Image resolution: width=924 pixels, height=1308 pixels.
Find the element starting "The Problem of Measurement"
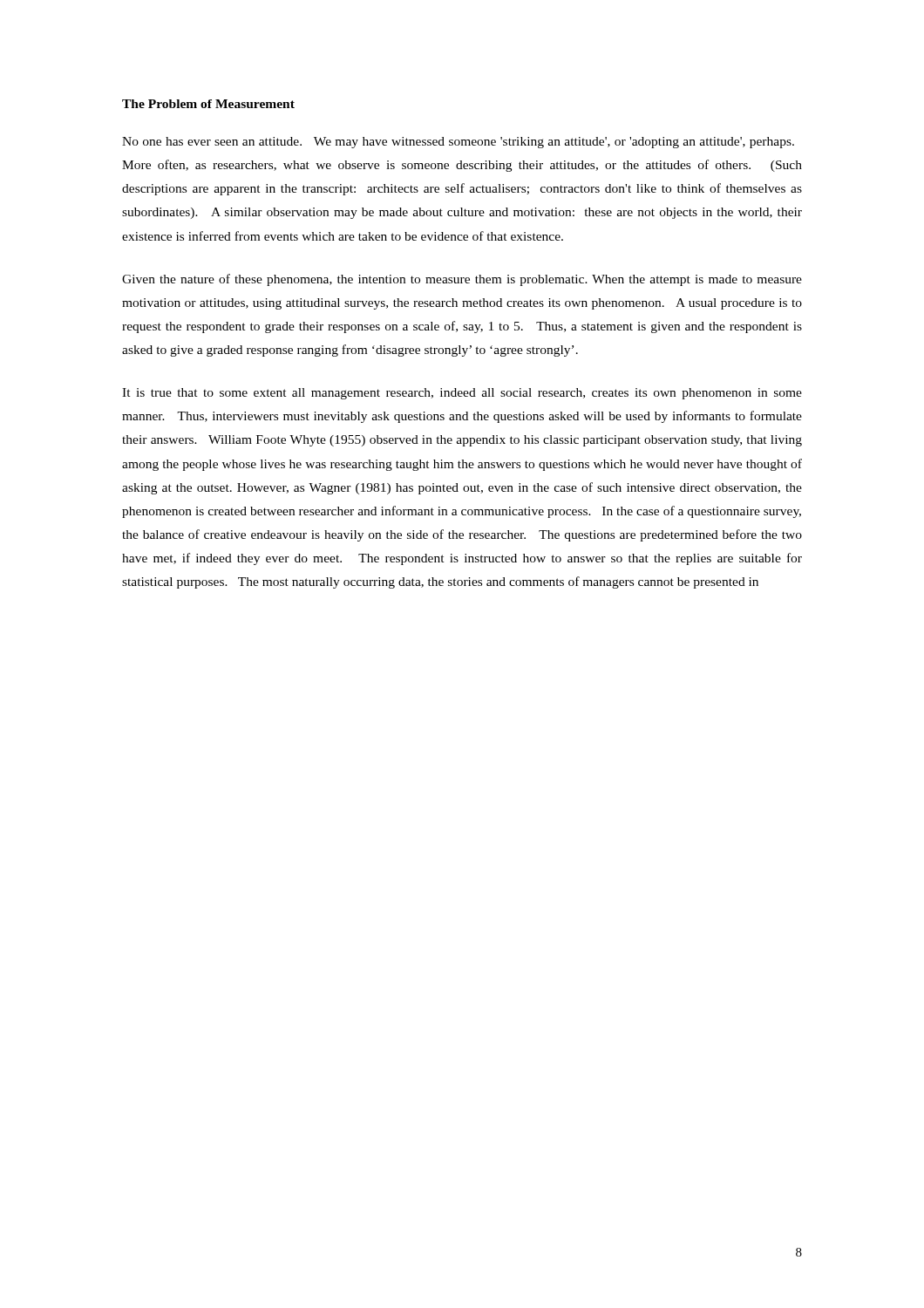pos(208,103)
